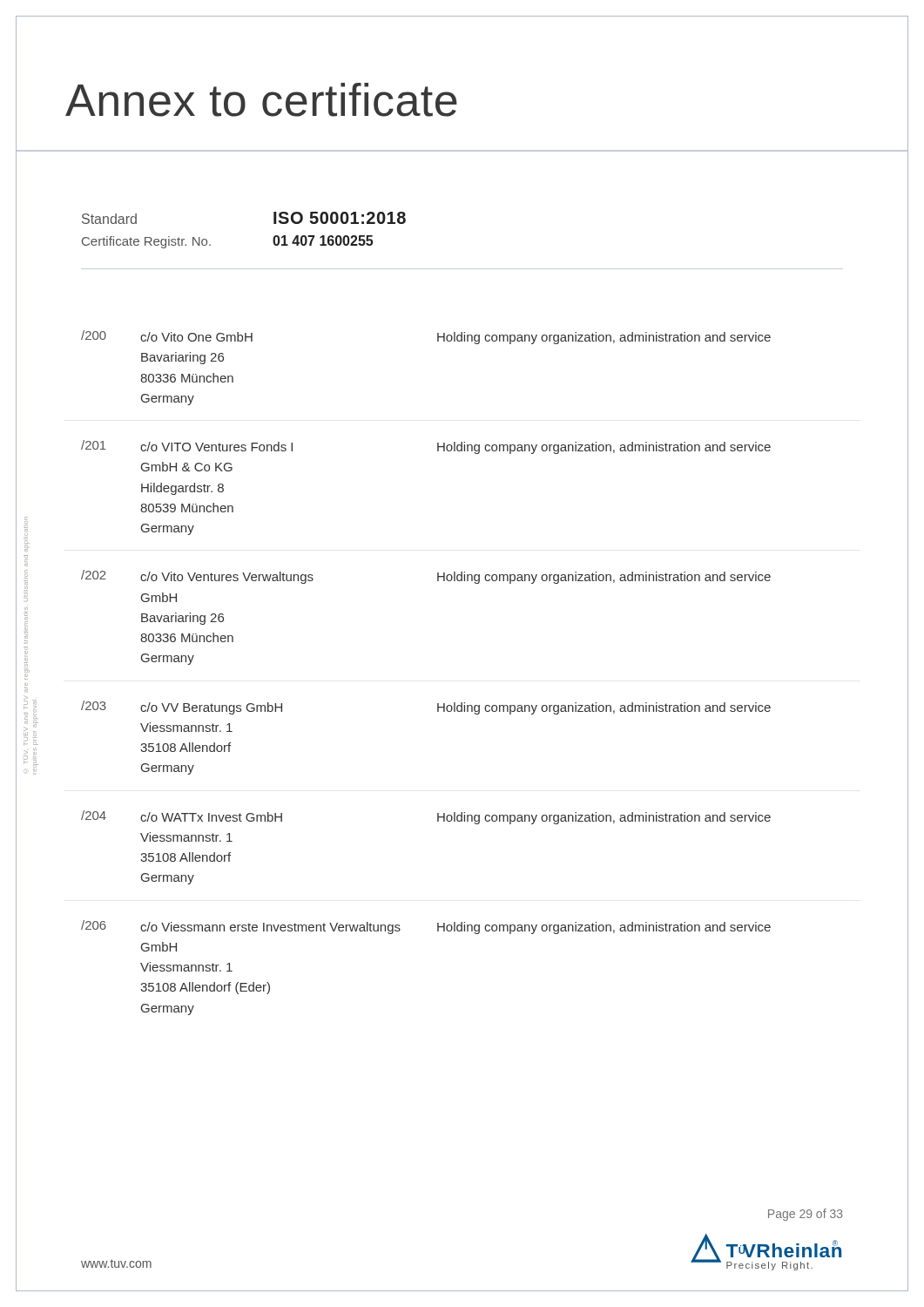Find the text starting "Annex to certificate"
This screenshot has height=1307, width=924.
(262, 101)
